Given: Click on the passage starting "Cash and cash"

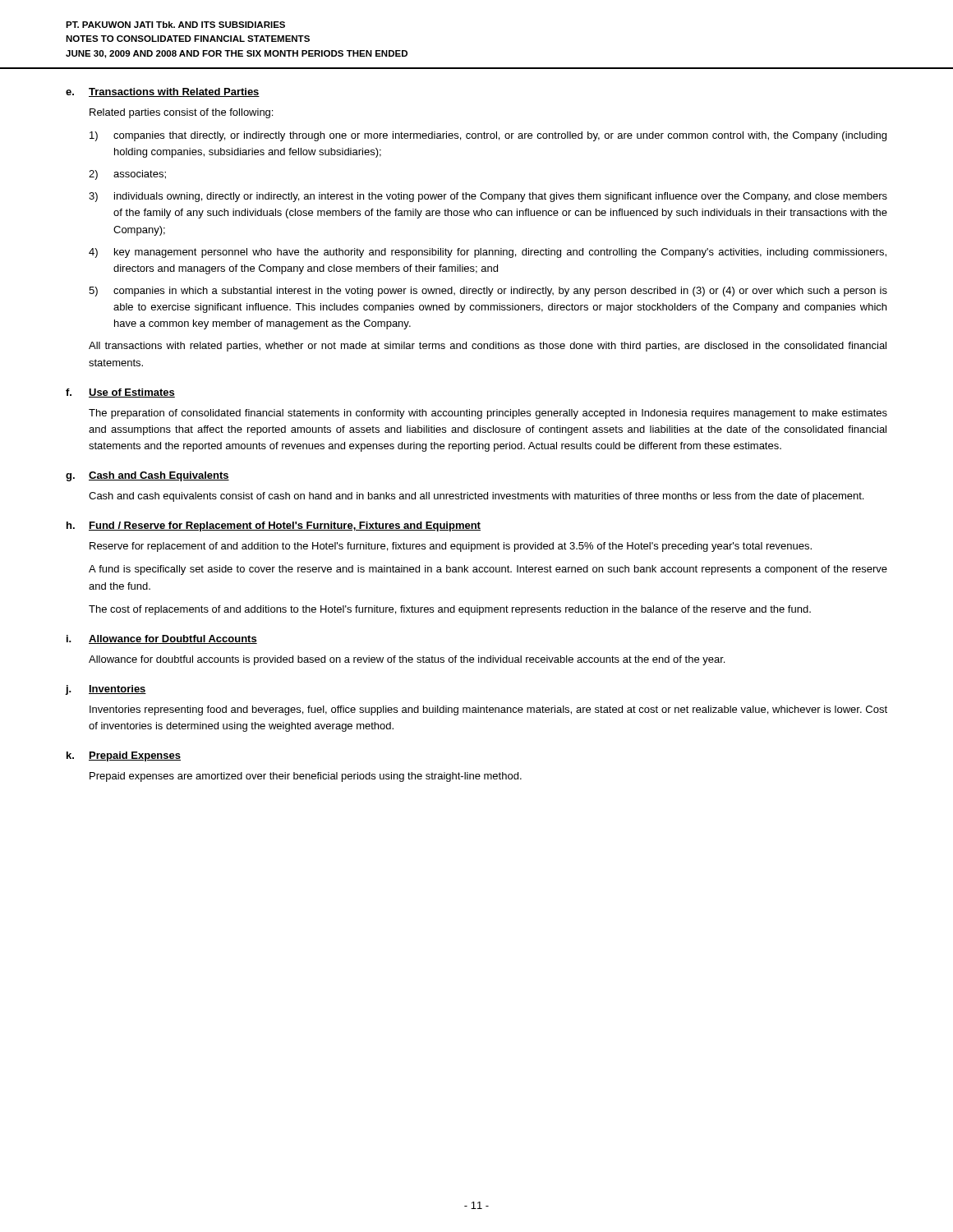Looking at the screenshot, I should (477, 496).
